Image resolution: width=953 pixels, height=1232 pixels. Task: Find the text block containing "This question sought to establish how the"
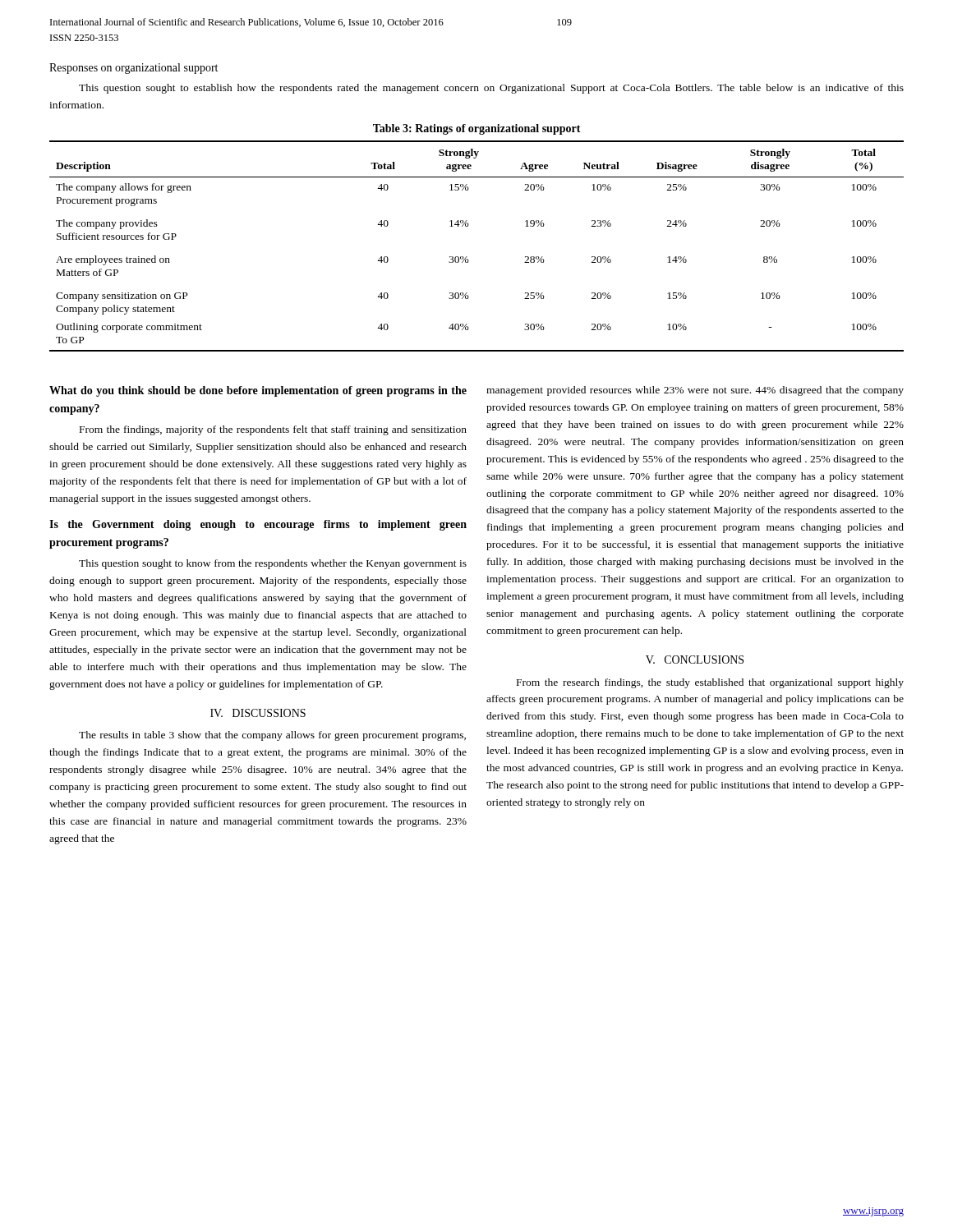[x=476, y=96]
